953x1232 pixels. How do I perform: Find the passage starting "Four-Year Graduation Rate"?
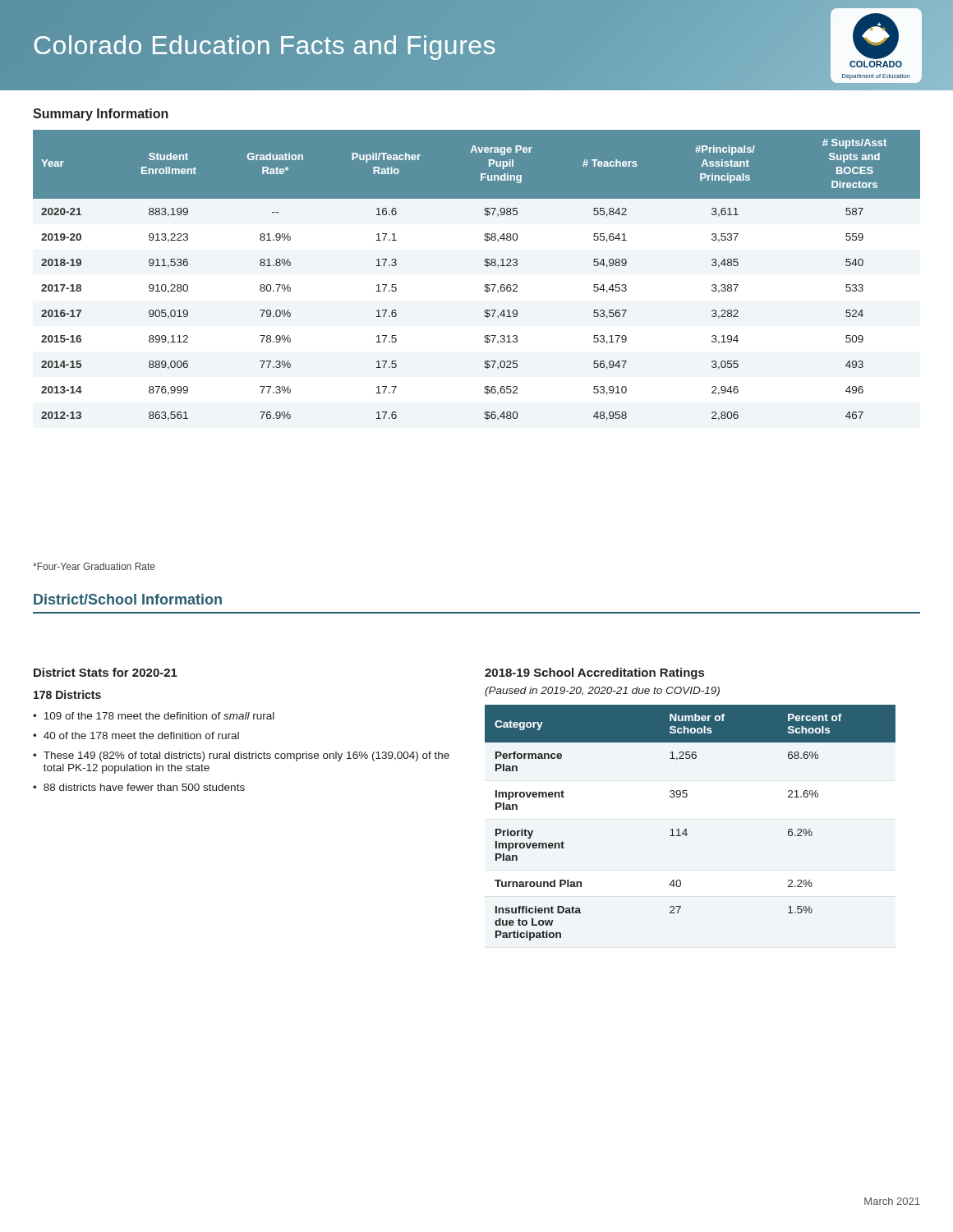pyautogui.click(x=94, y=567)
